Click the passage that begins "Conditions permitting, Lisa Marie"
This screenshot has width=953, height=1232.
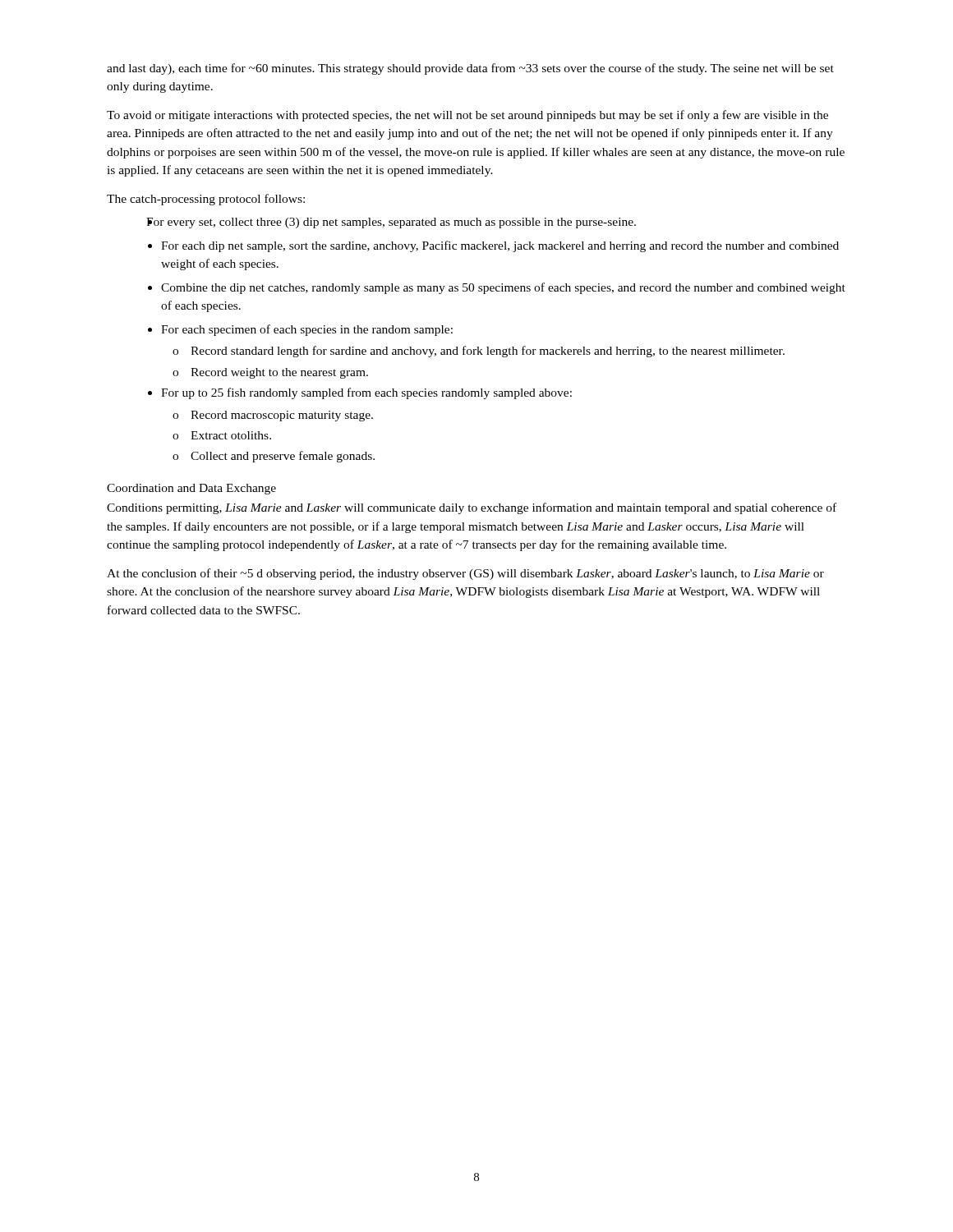point(472,526)
